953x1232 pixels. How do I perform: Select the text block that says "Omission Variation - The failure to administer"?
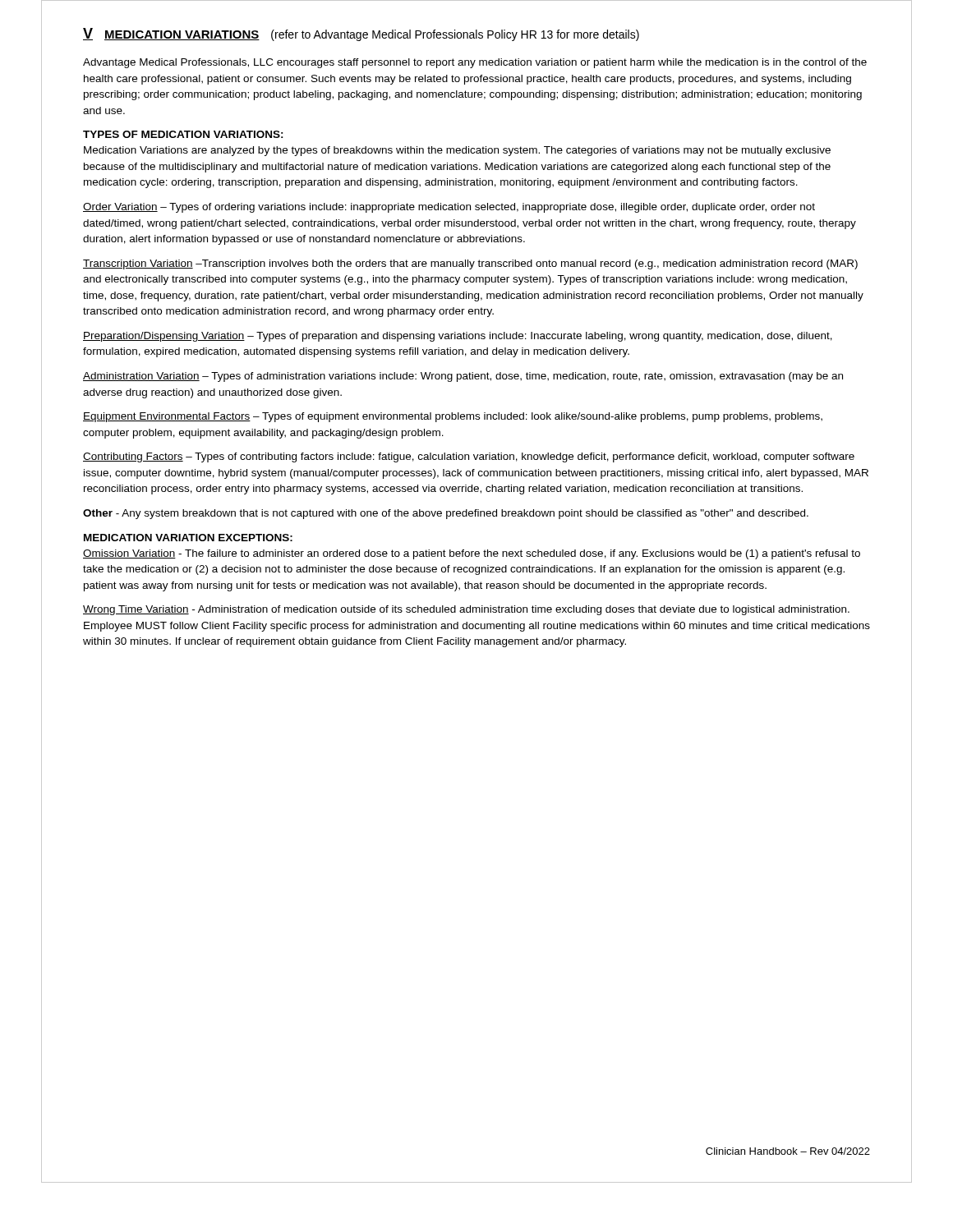click(472, 569)
